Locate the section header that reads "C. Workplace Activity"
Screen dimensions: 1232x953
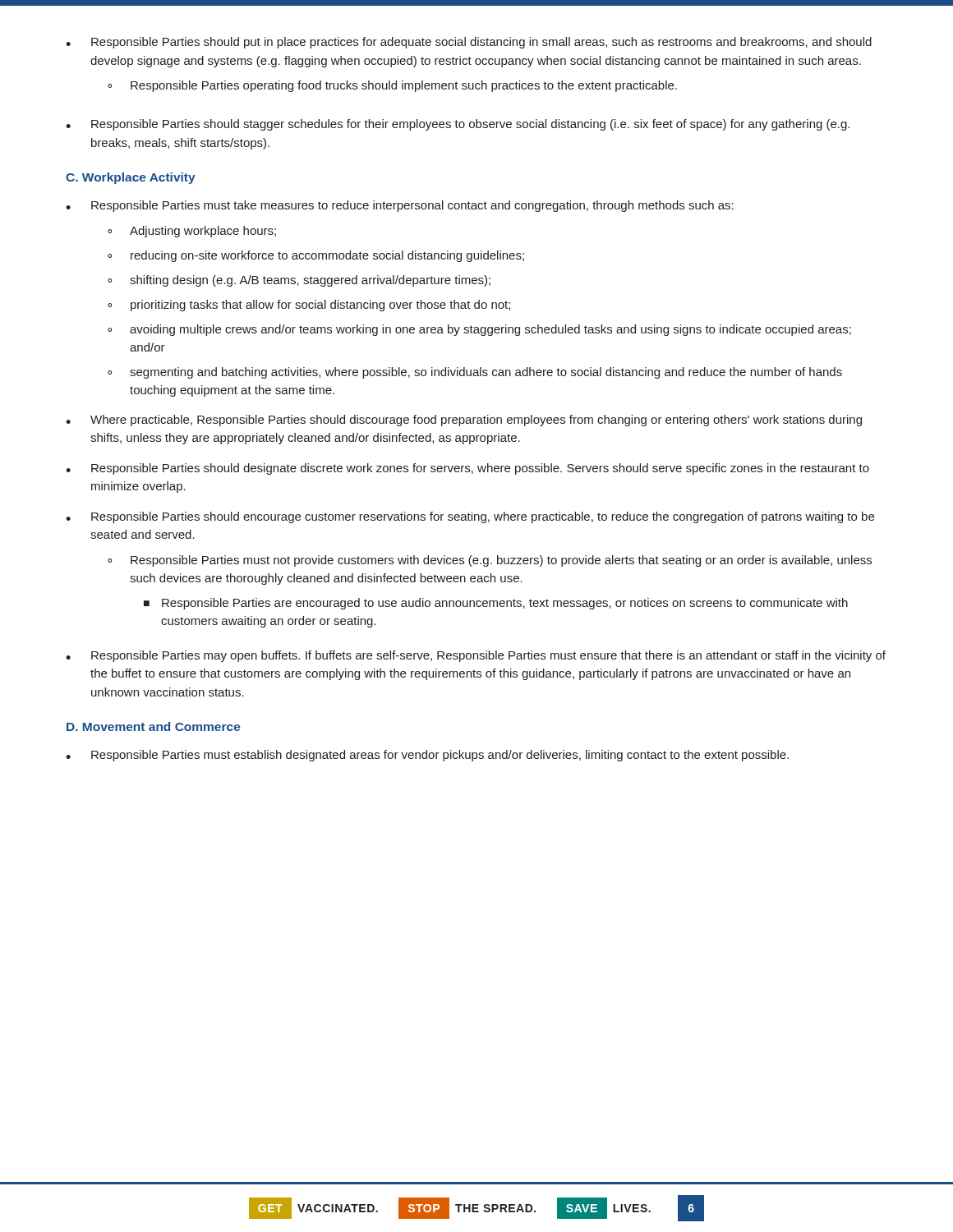(131, 177)
